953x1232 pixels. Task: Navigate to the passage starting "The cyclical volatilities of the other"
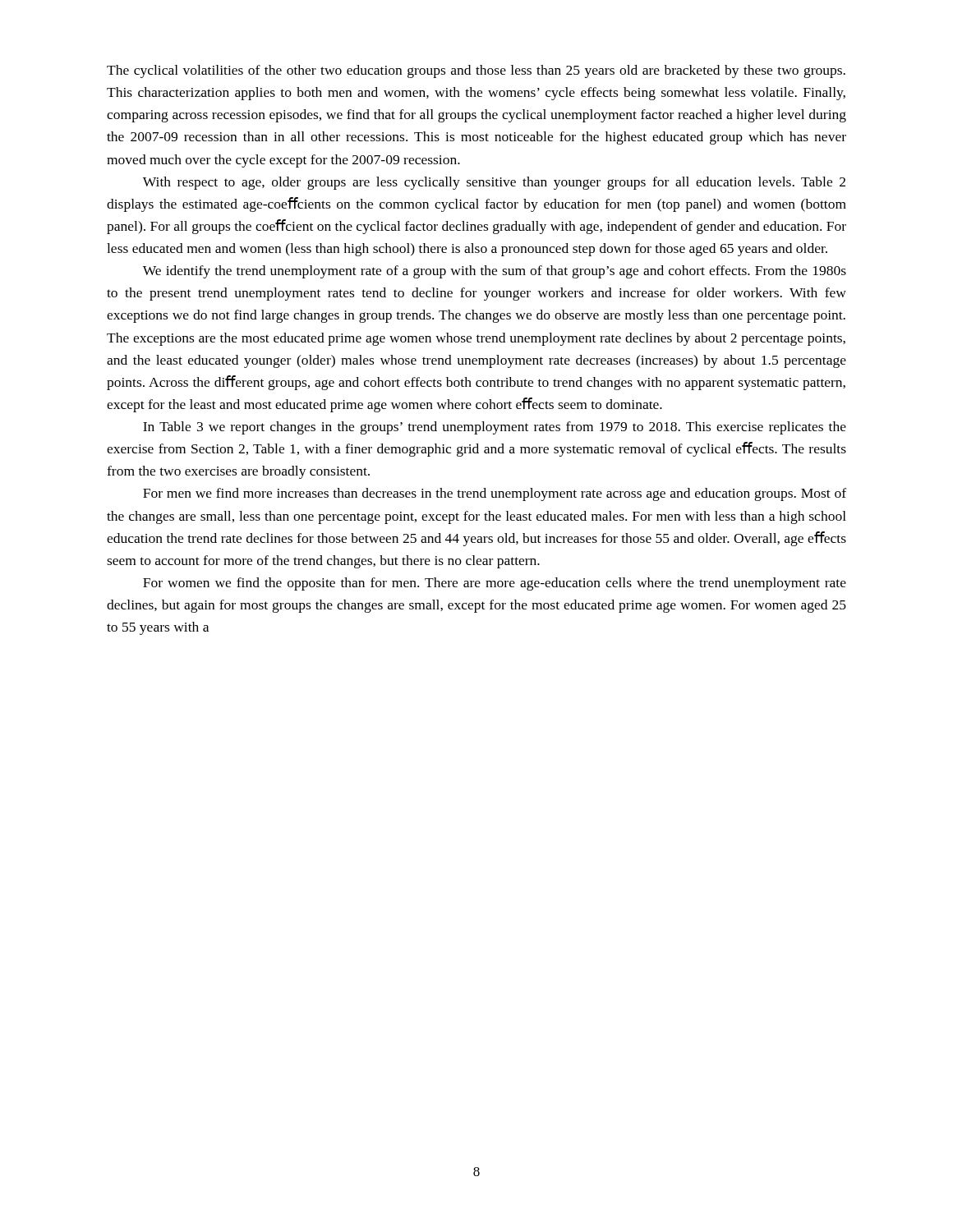coord(476,115)
